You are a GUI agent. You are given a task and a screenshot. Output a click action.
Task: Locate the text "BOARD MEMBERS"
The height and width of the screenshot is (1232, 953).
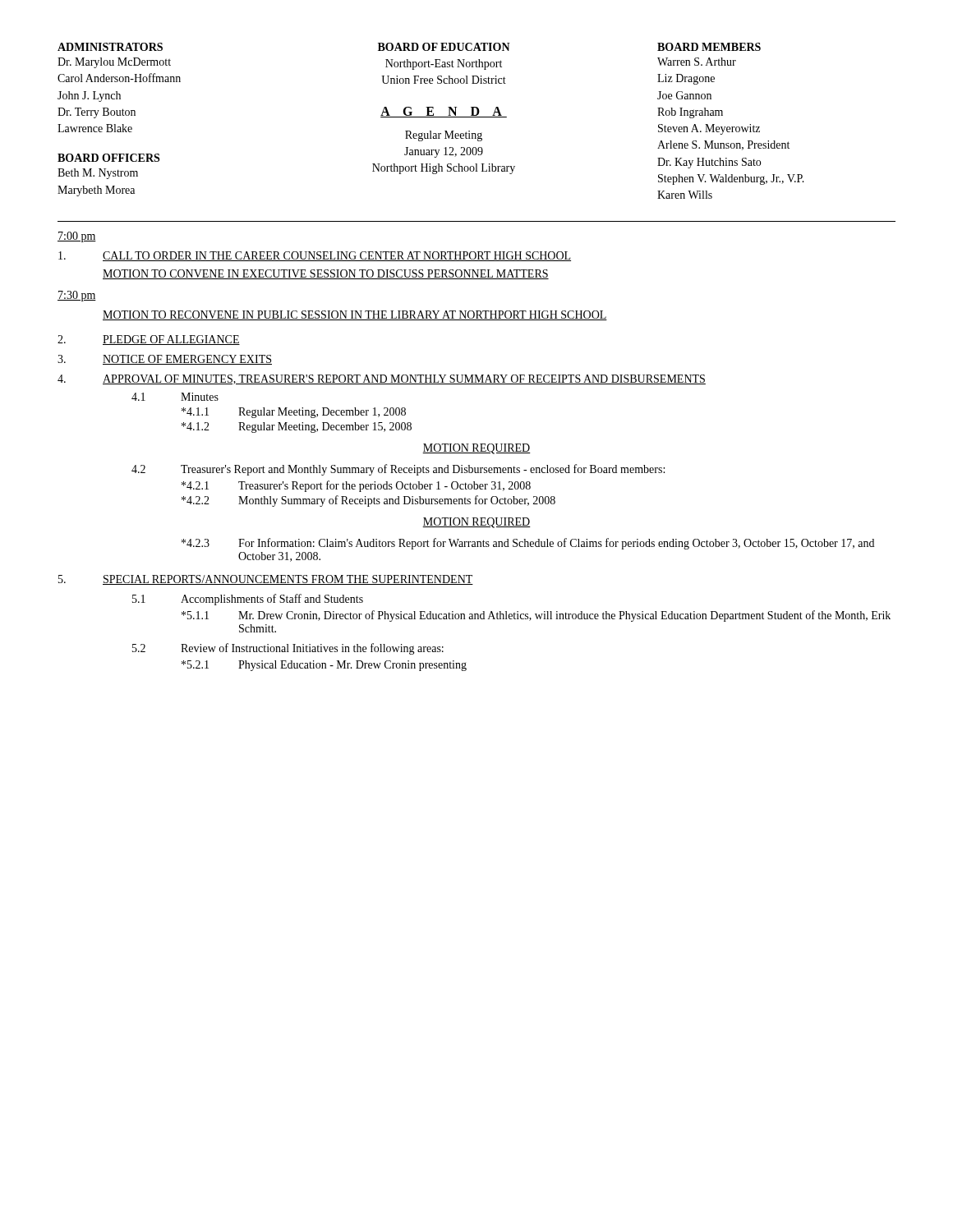[709, 47]
